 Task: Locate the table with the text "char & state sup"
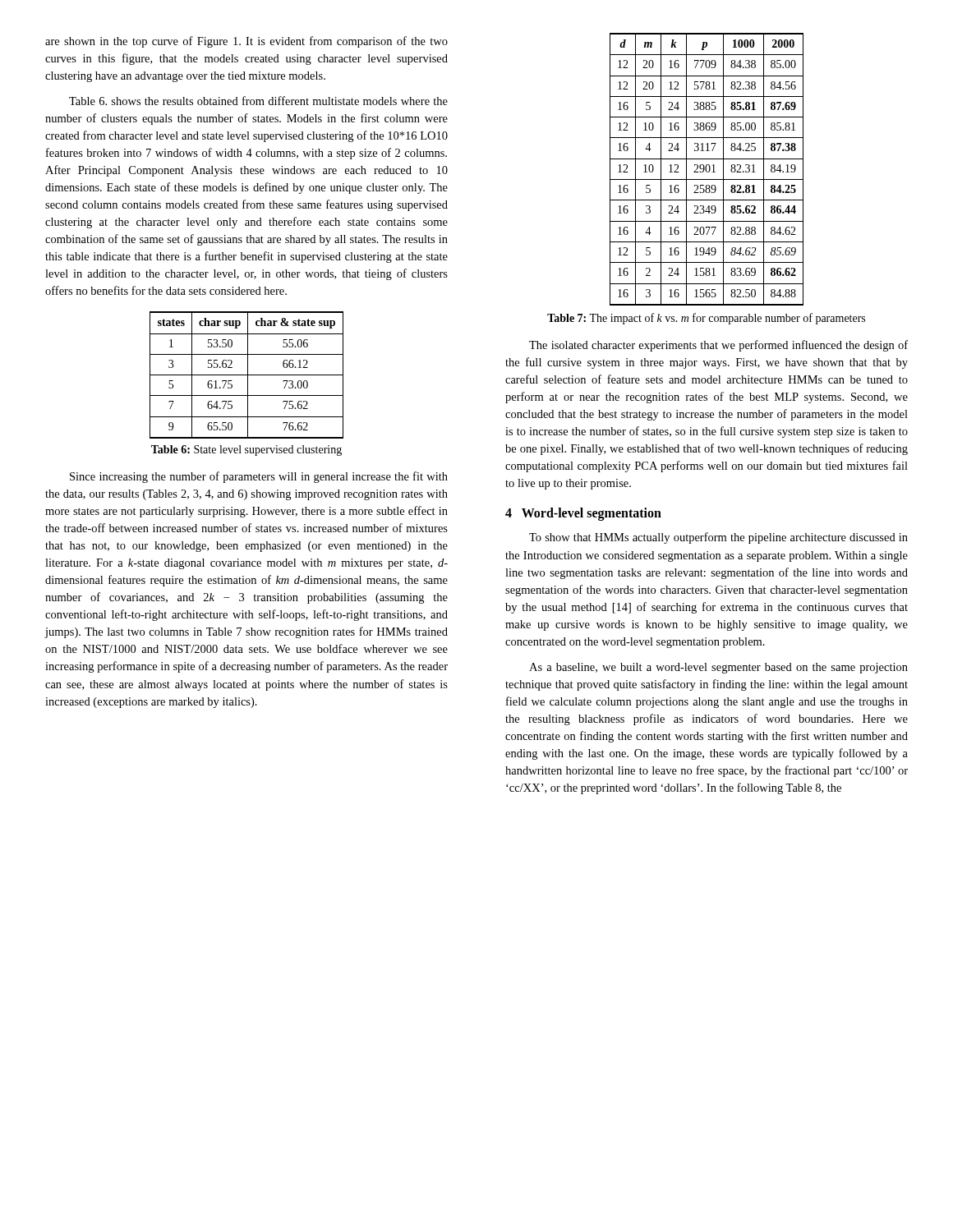point(246,375)
